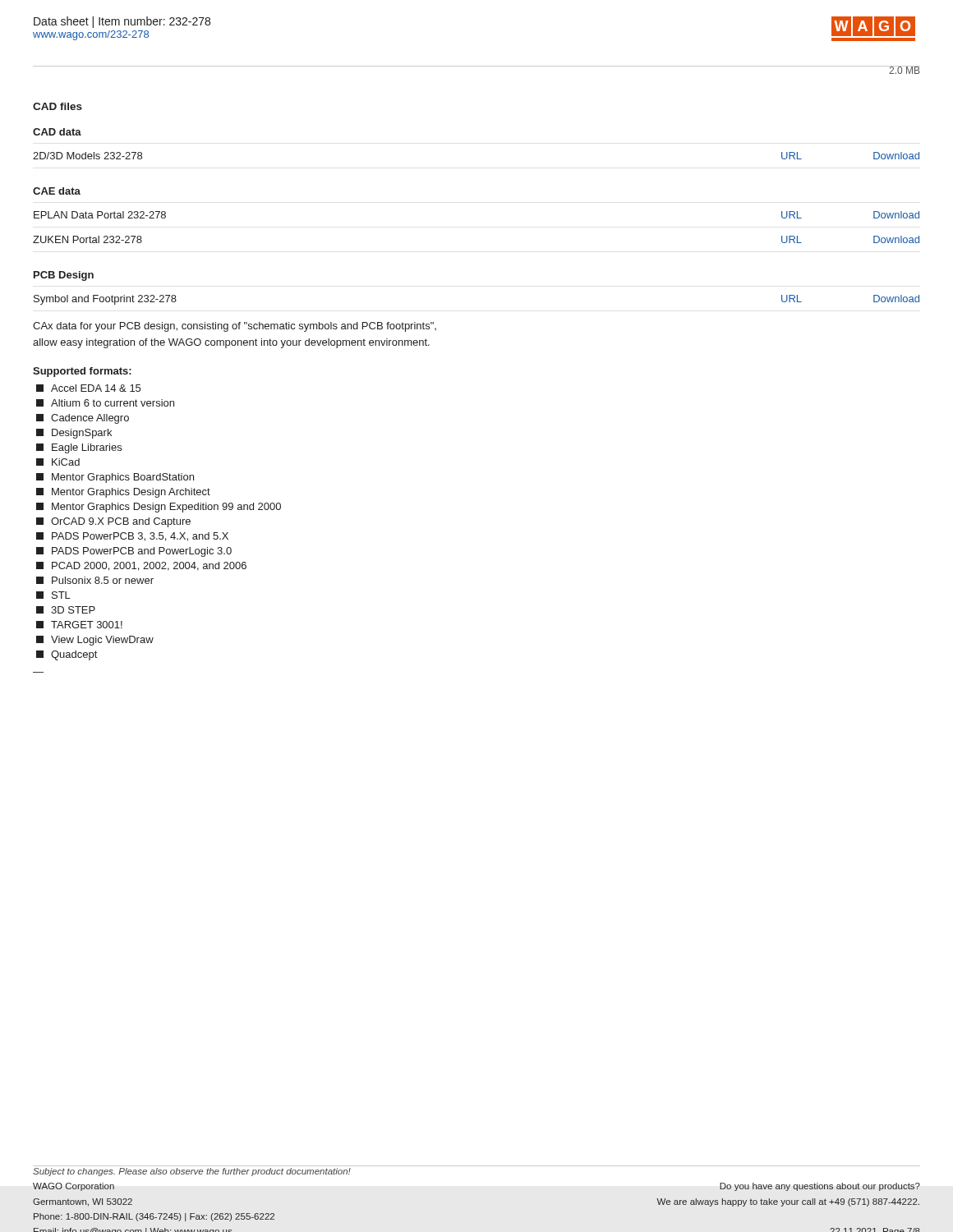Navigate to the passage starting "3D STEP"
The image size is (953, 1232).
[66, 610]
